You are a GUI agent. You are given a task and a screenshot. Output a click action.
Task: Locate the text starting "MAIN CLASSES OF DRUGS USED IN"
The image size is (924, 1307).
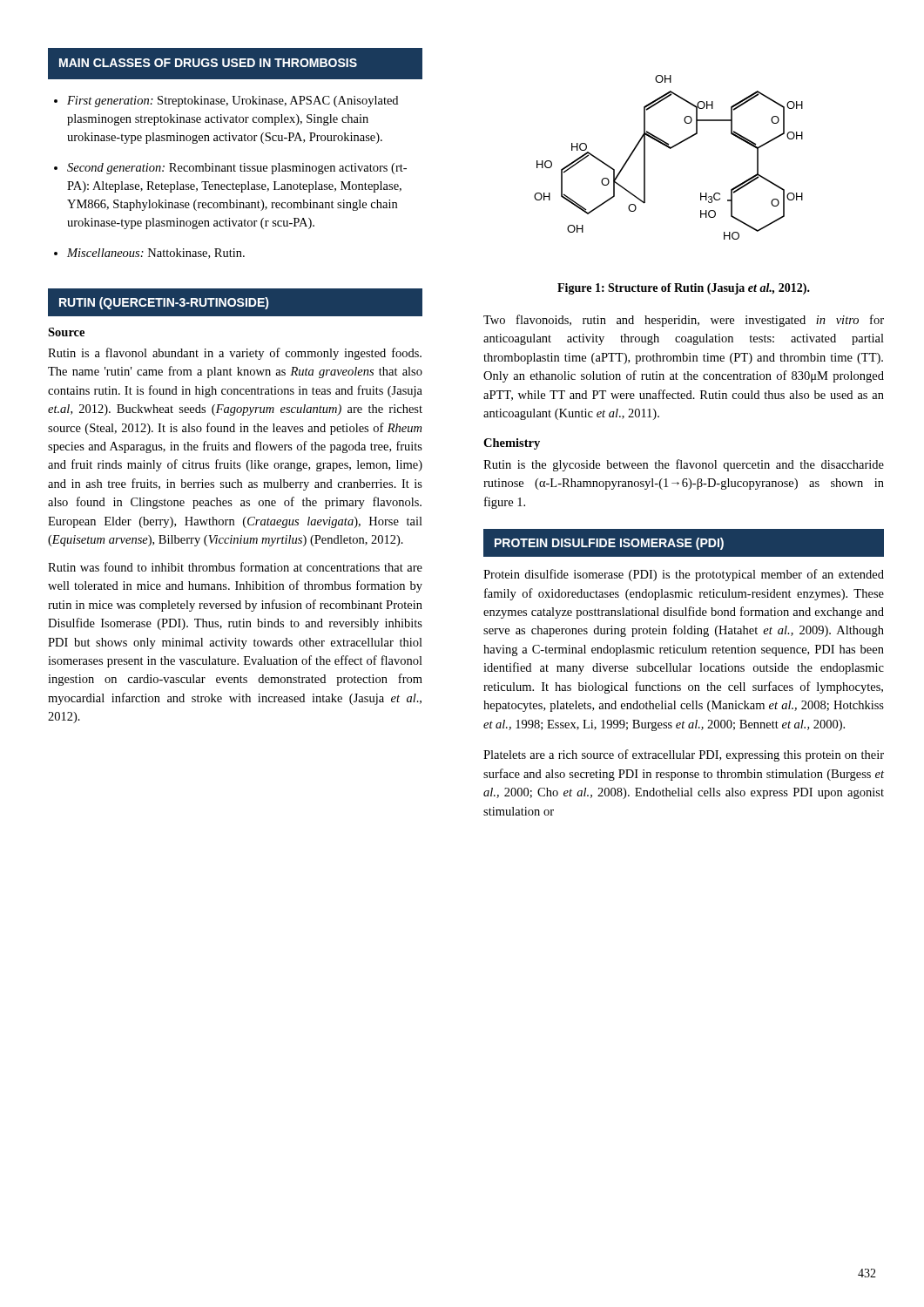[208, 63]
